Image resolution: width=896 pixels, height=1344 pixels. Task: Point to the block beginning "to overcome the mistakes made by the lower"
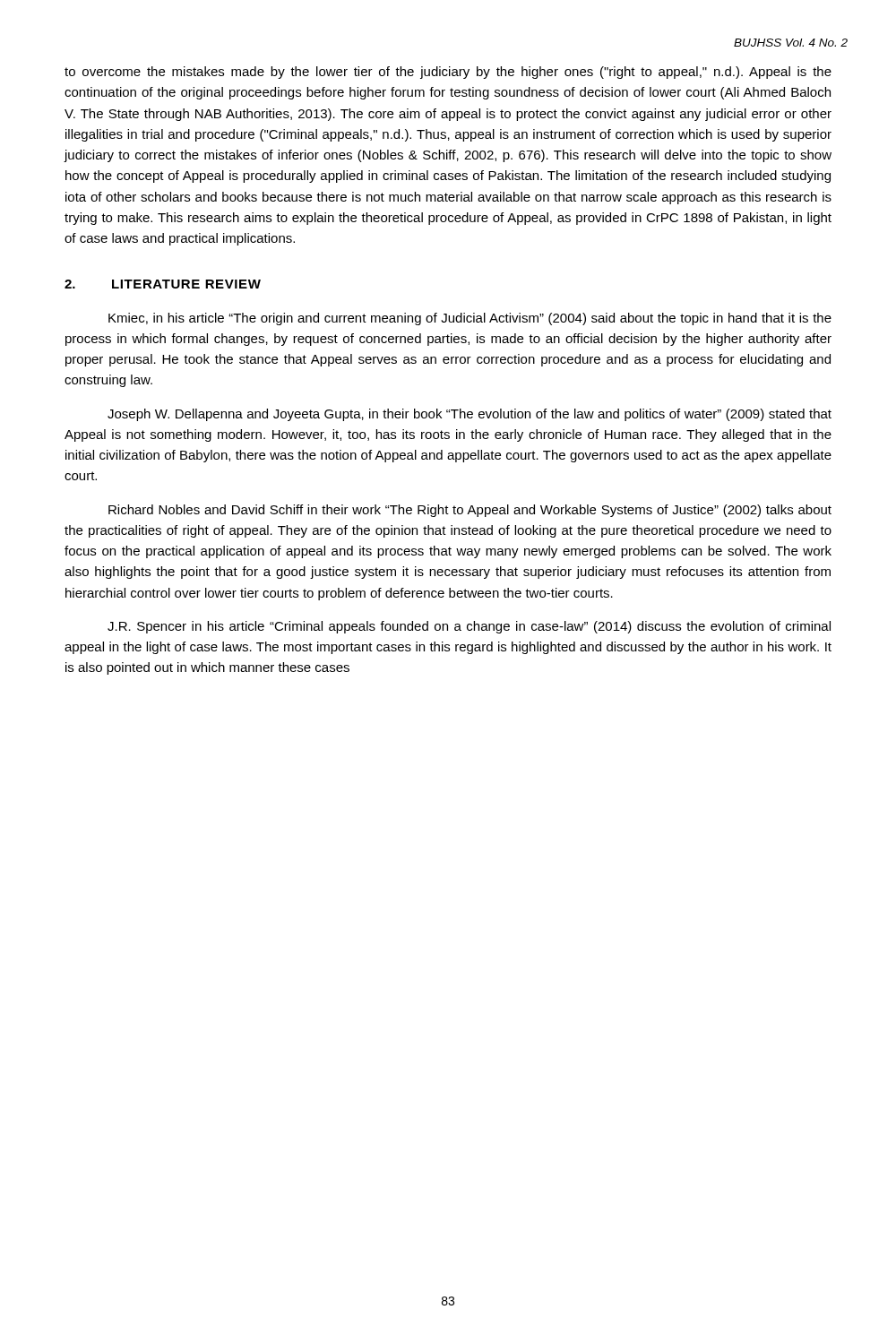coord(448,155)
